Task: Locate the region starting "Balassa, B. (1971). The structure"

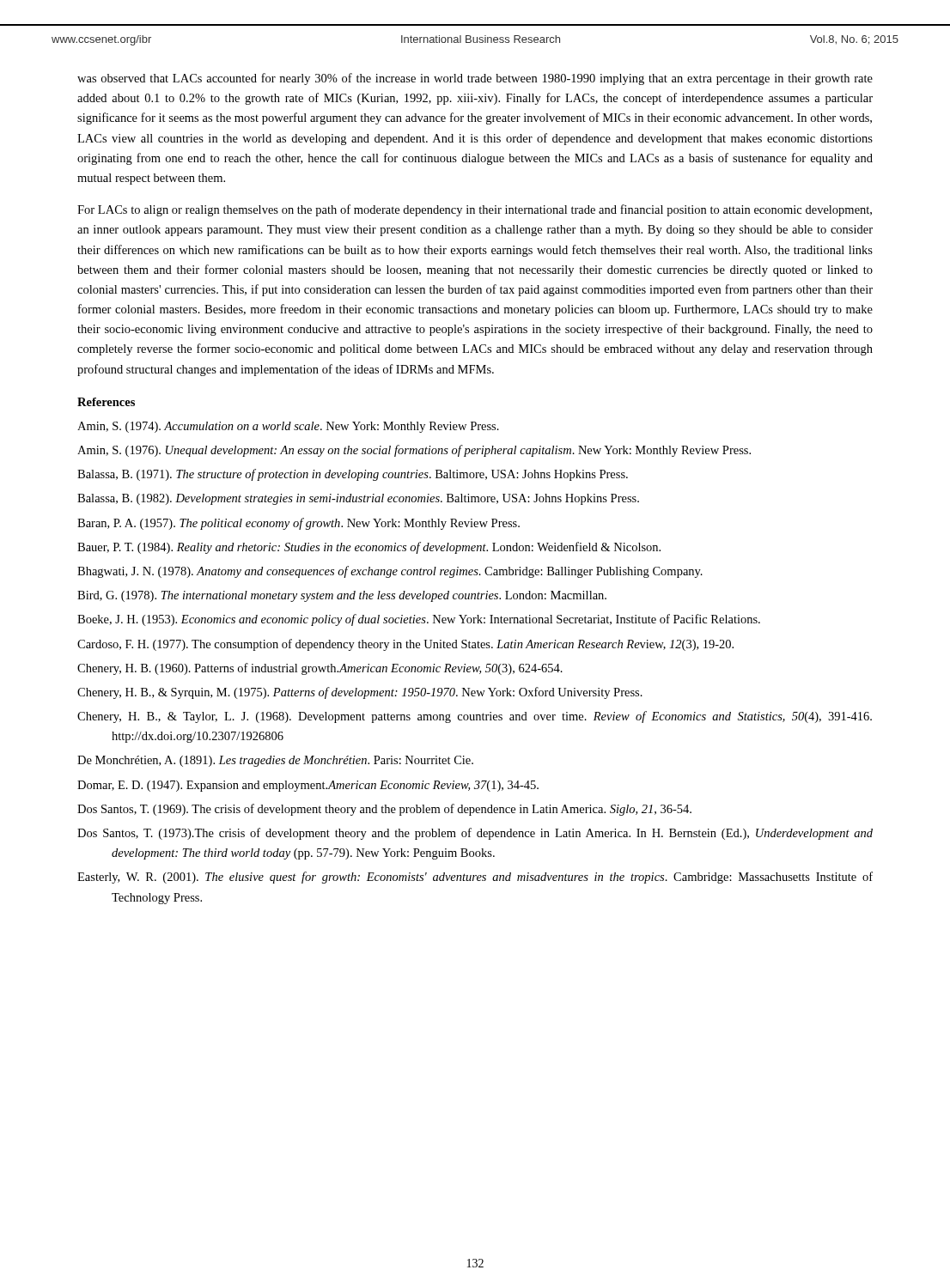Action: [353, 474]
